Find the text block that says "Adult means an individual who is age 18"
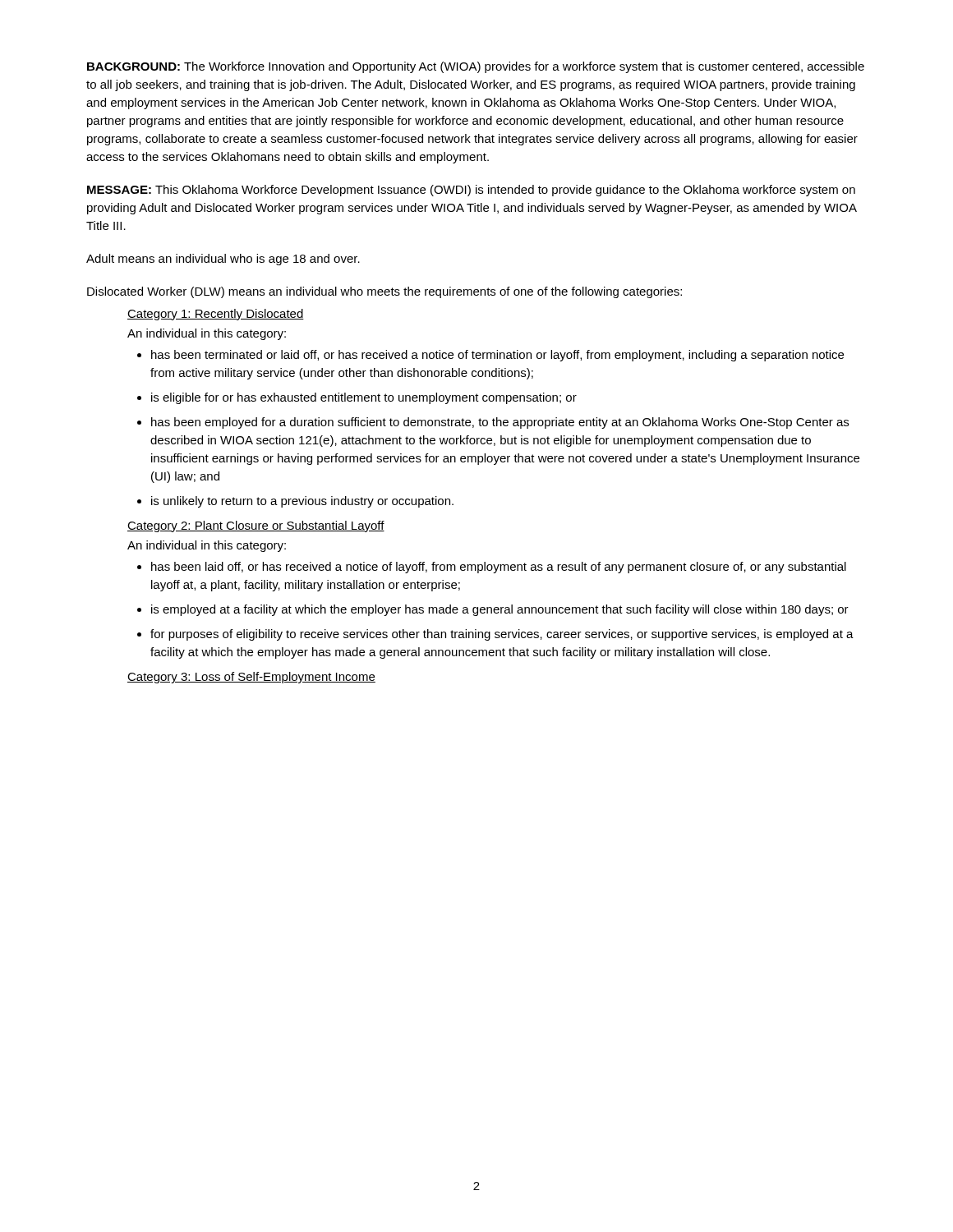This screenshot has height=1232, width=953. (223, 259)
